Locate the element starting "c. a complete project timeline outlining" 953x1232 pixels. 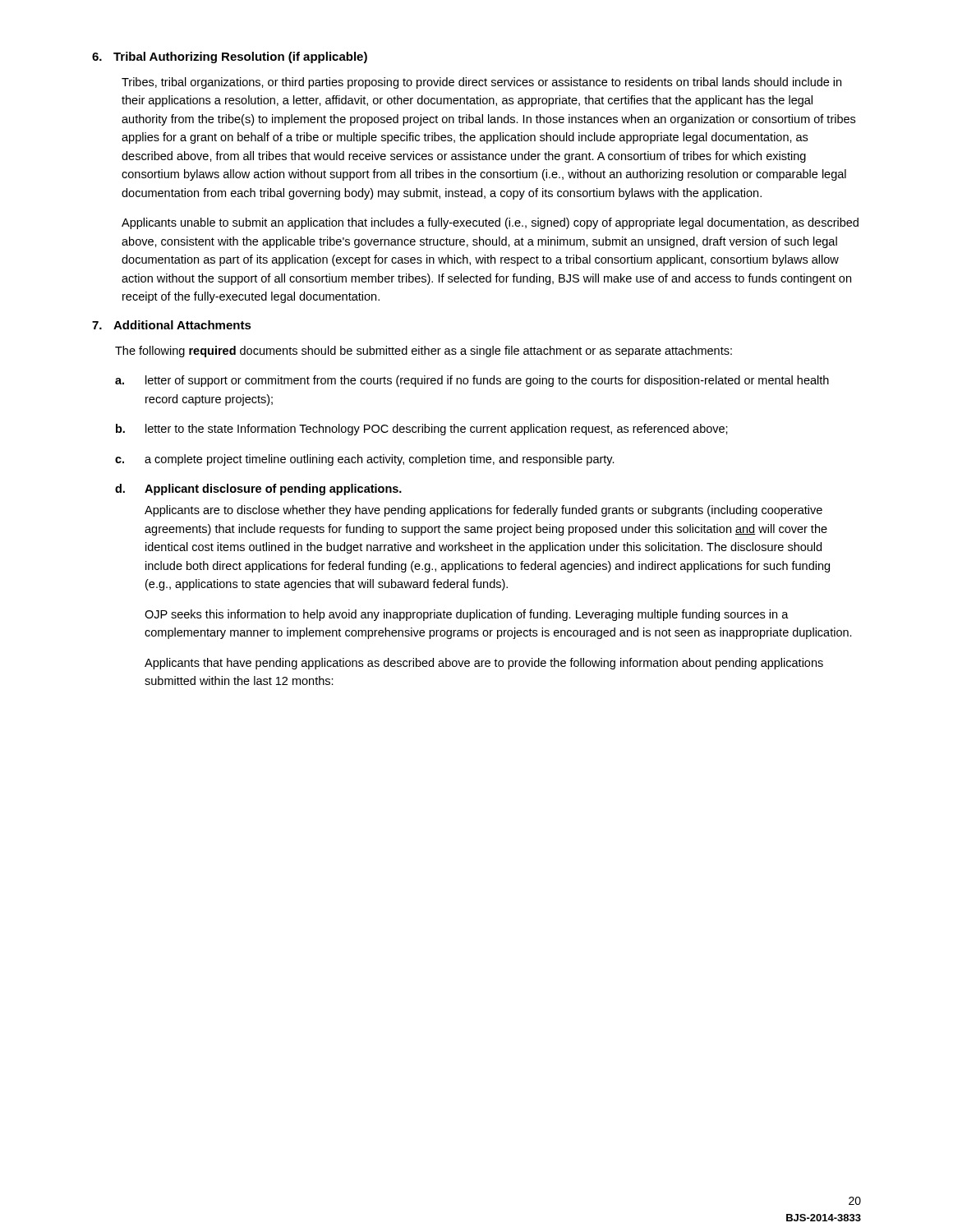coord(488,459)
